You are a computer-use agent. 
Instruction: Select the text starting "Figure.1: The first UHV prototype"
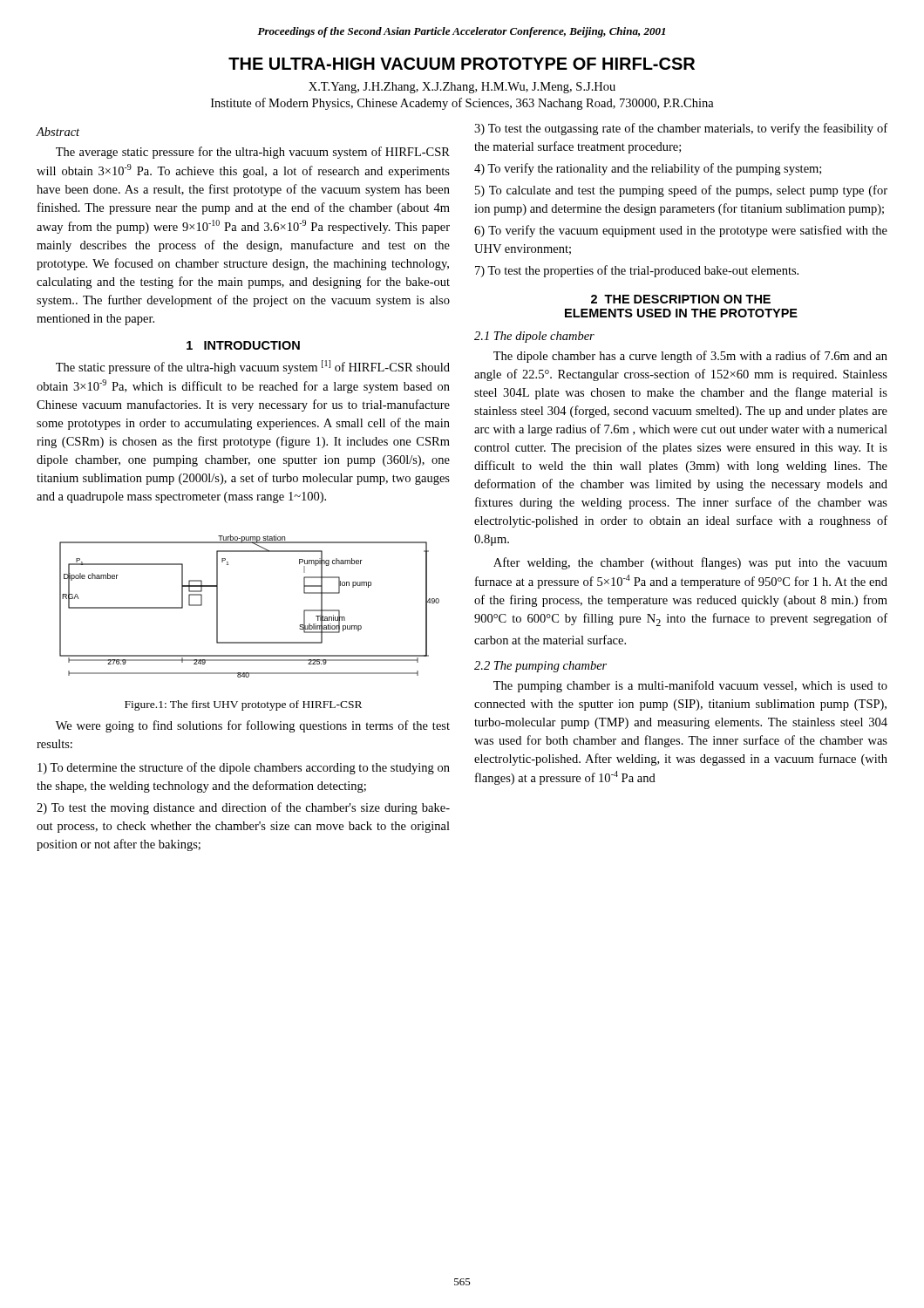243,704
